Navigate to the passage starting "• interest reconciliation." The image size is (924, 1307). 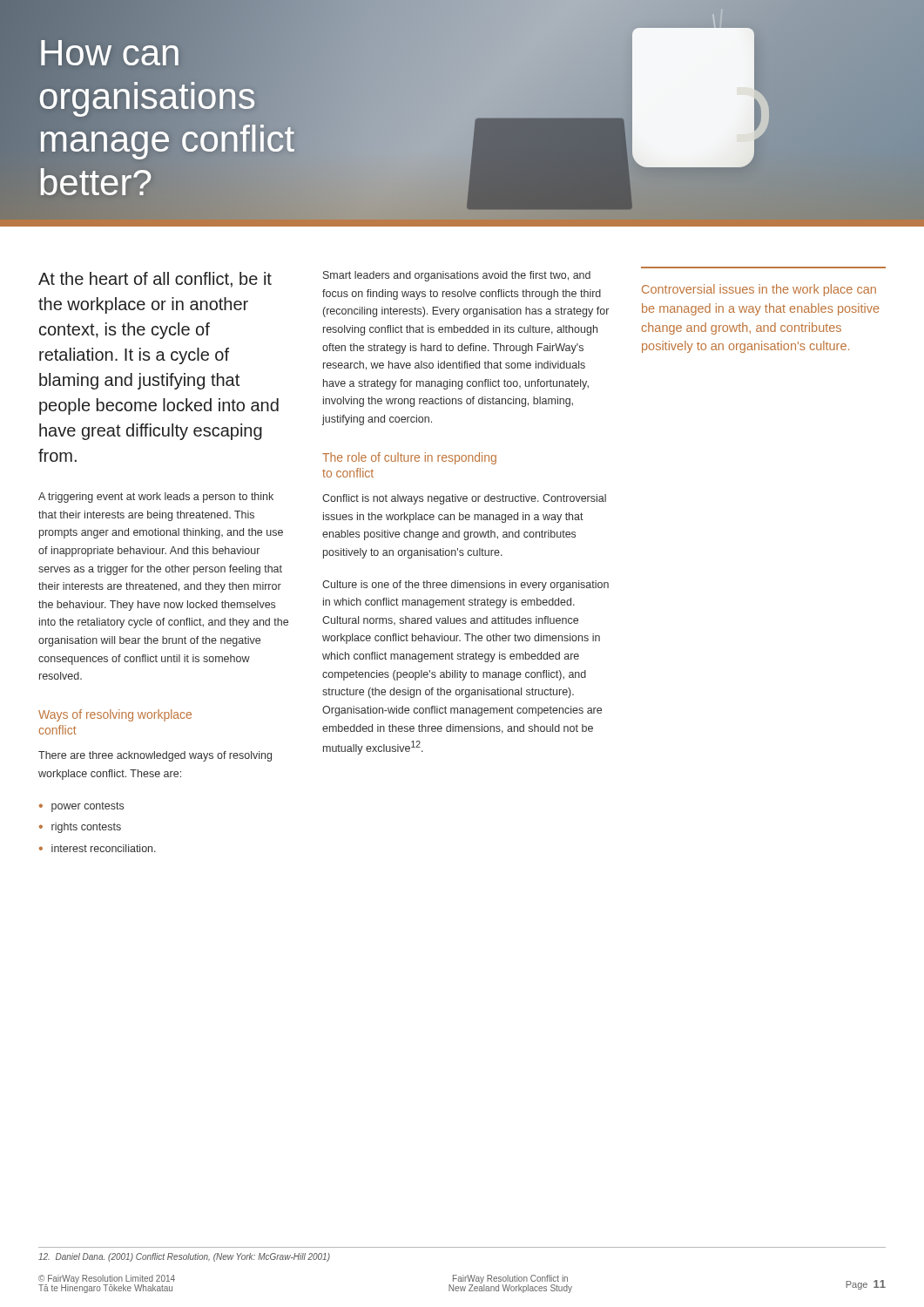[x=97, y=849]
